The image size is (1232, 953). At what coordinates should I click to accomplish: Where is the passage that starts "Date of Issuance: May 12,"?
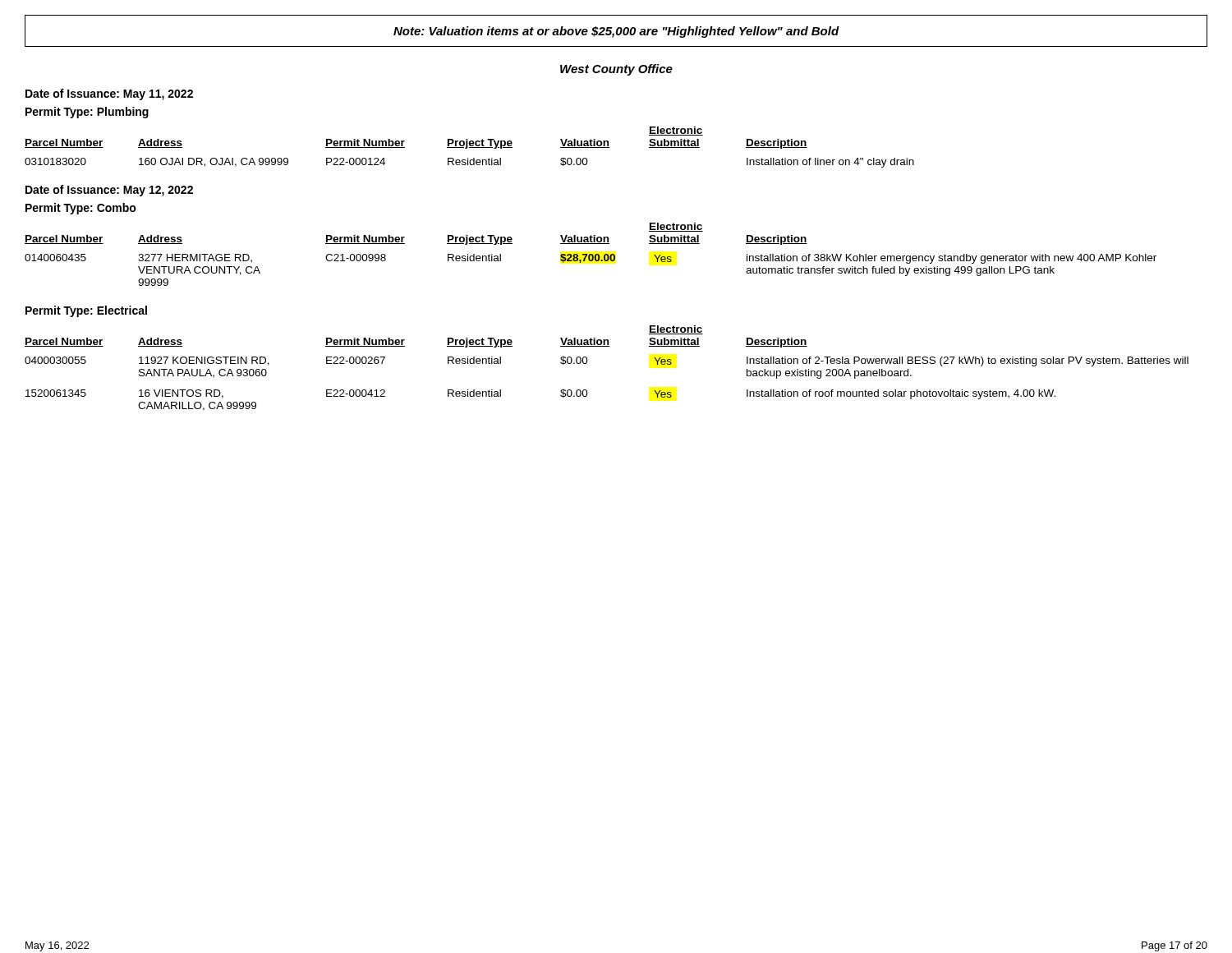pos(109,190)
